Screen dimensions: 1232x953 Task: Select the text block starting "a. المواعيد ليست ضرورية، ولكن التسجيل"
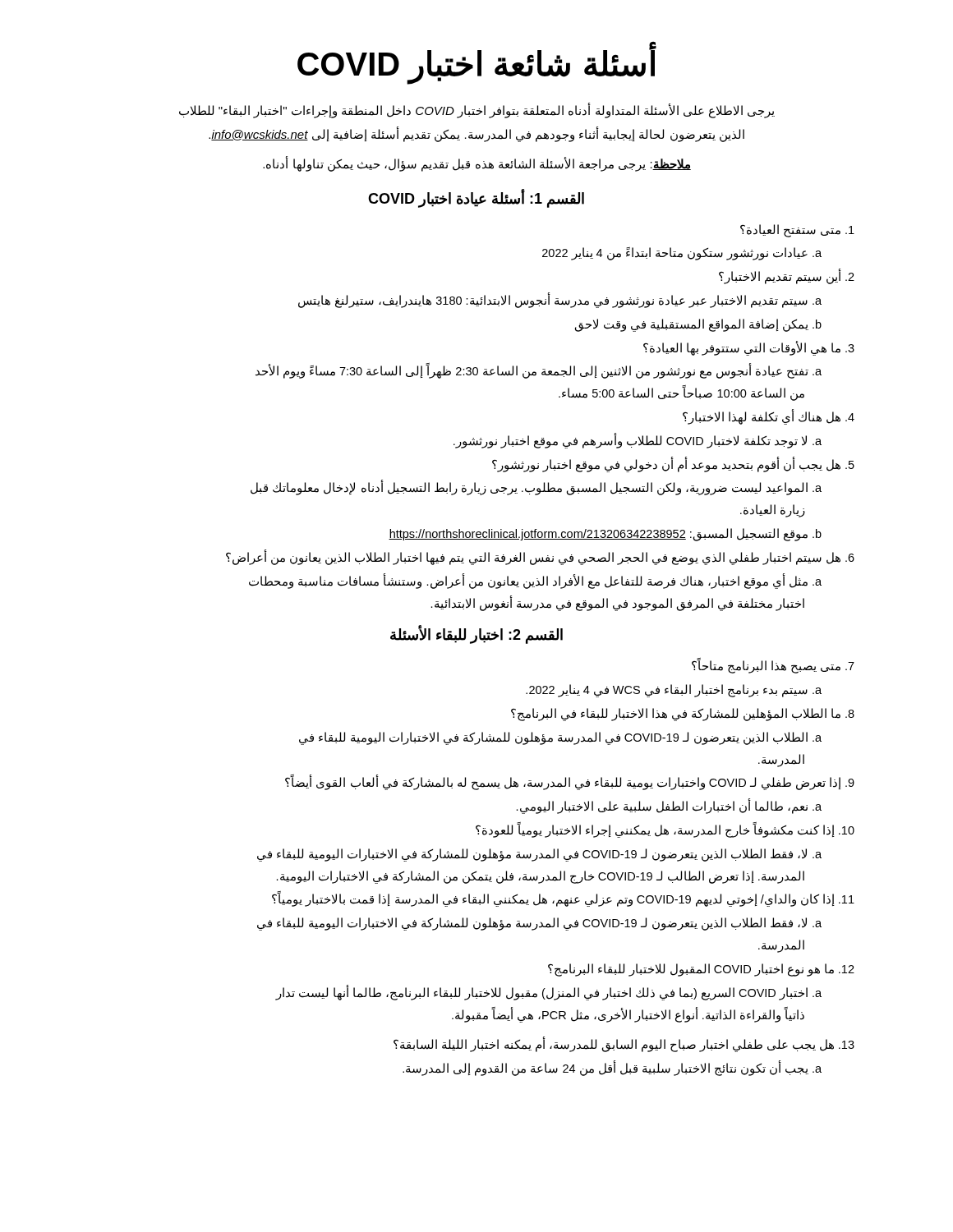(536, 499)
